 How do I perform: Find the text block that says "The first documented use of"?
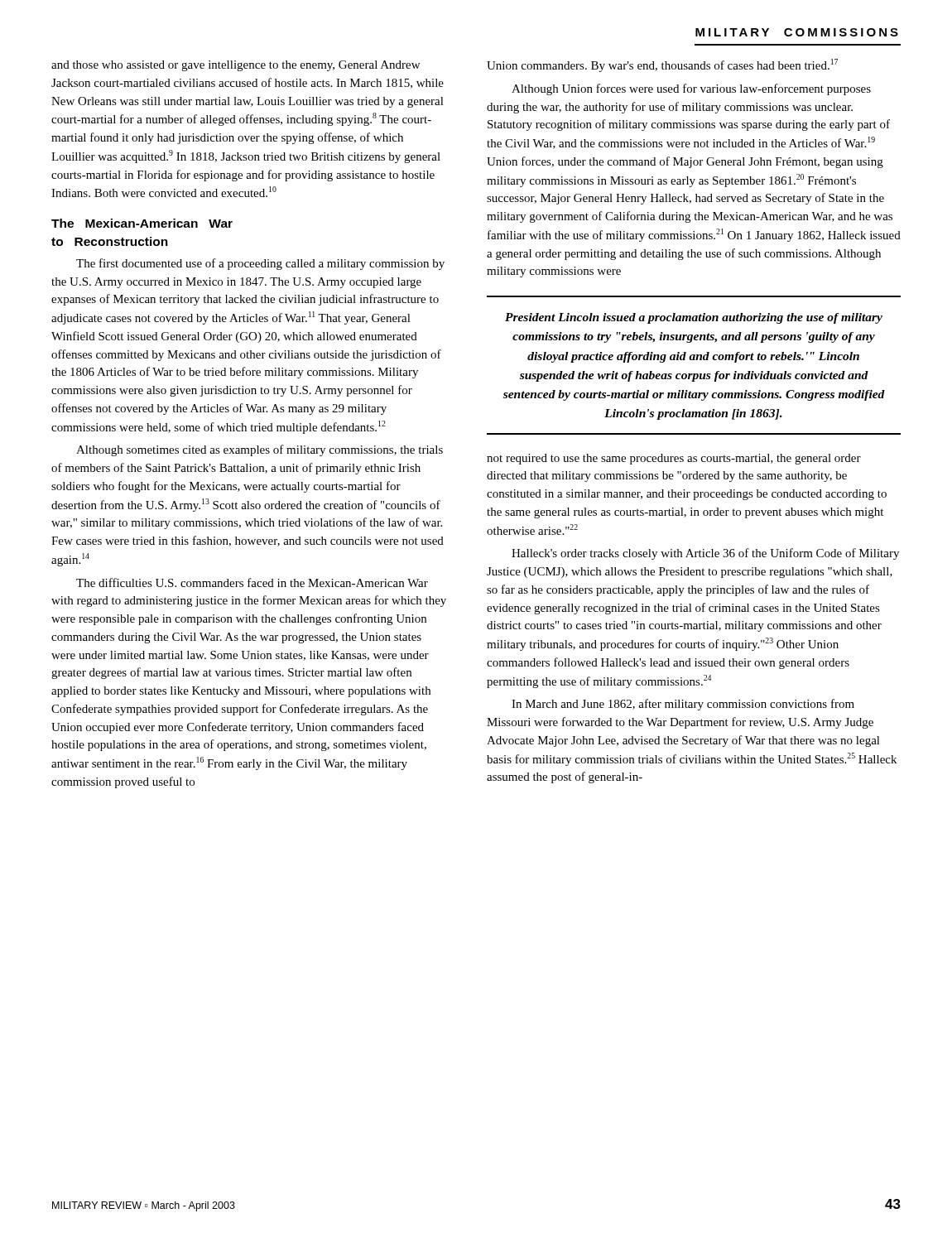(x=249, y=346)
